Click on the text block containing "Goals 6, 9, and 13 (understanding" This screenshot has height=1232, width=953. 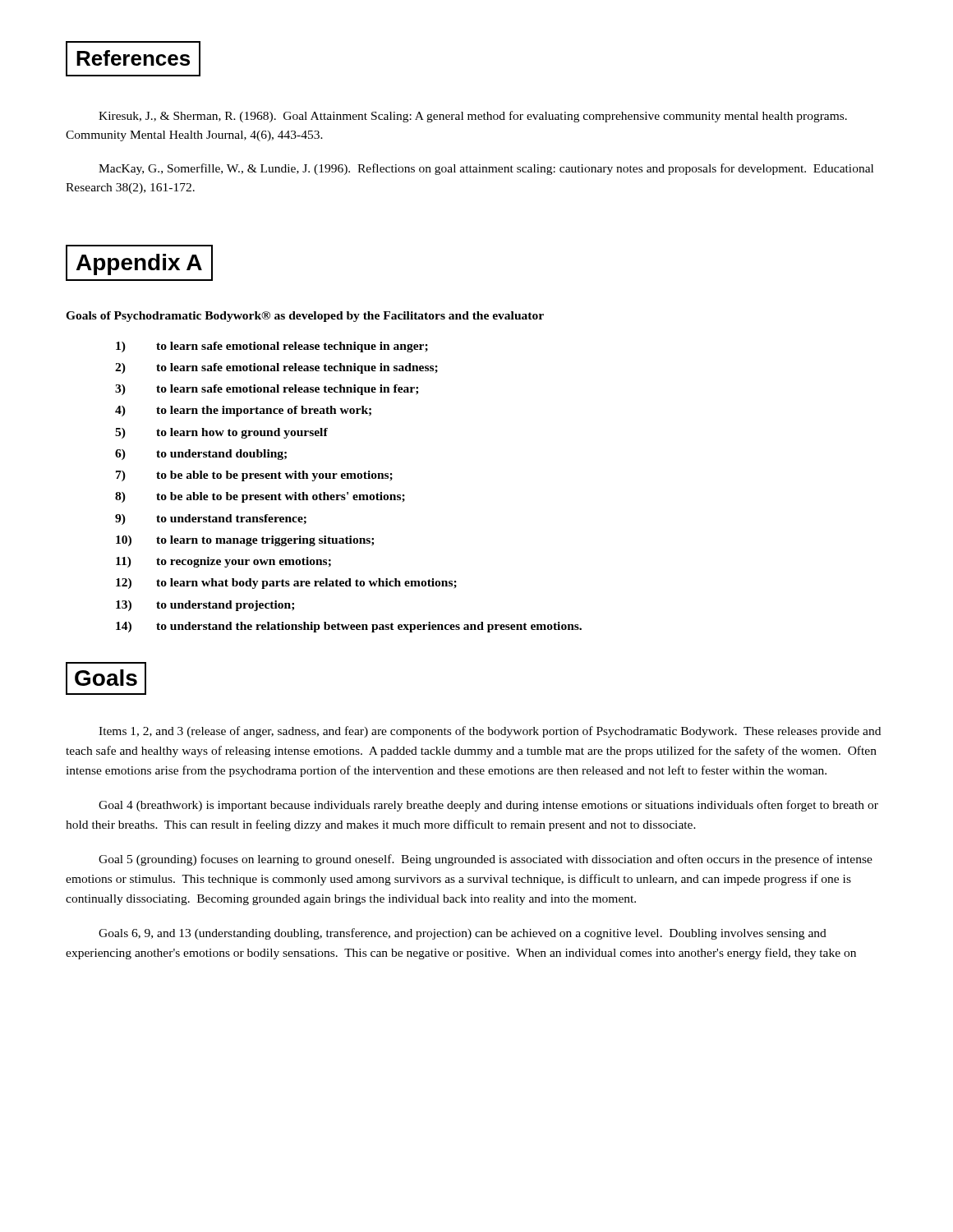point(476,943)
